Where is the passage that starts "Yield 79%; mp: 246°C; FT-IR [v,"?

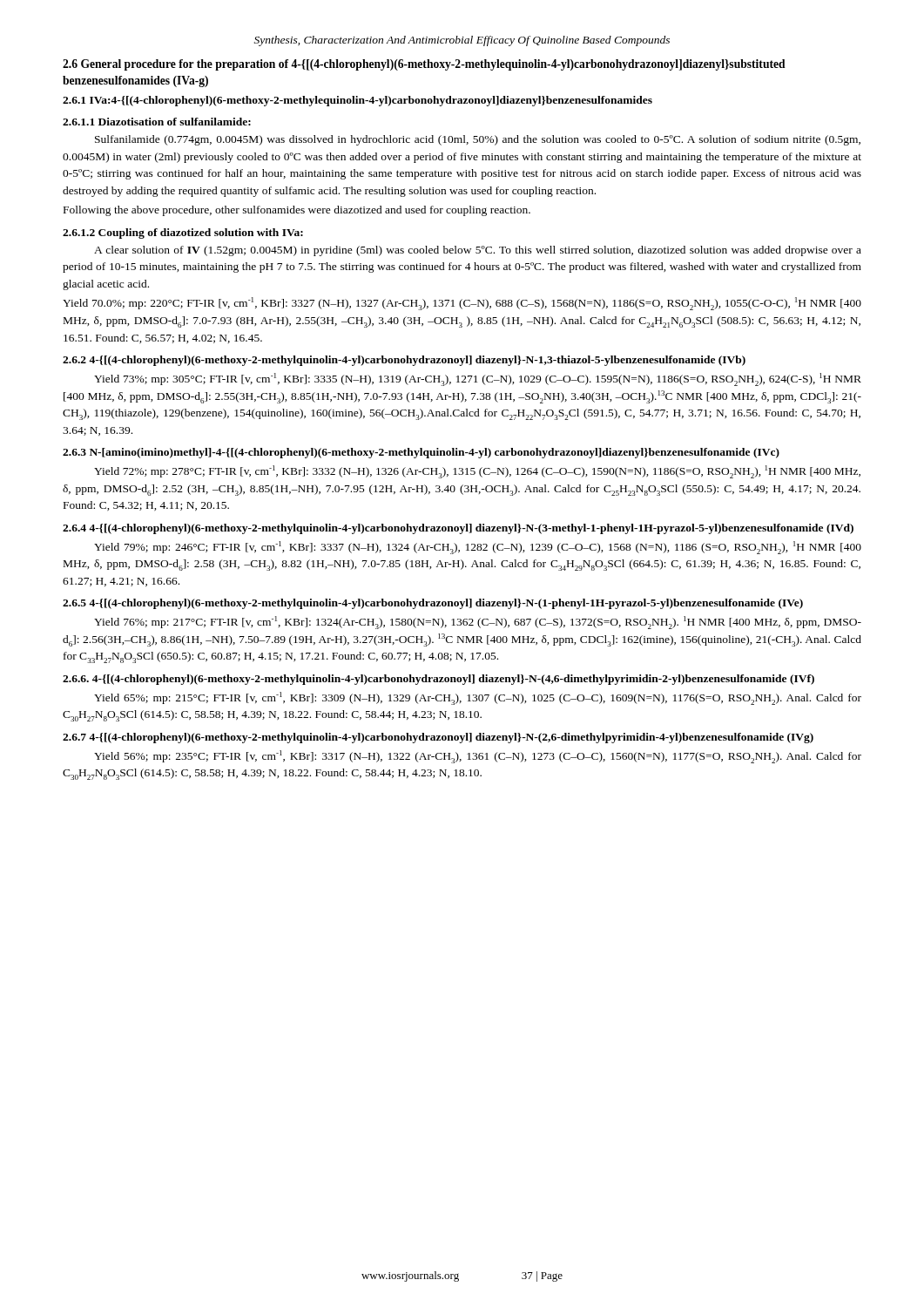pos(462,564)
